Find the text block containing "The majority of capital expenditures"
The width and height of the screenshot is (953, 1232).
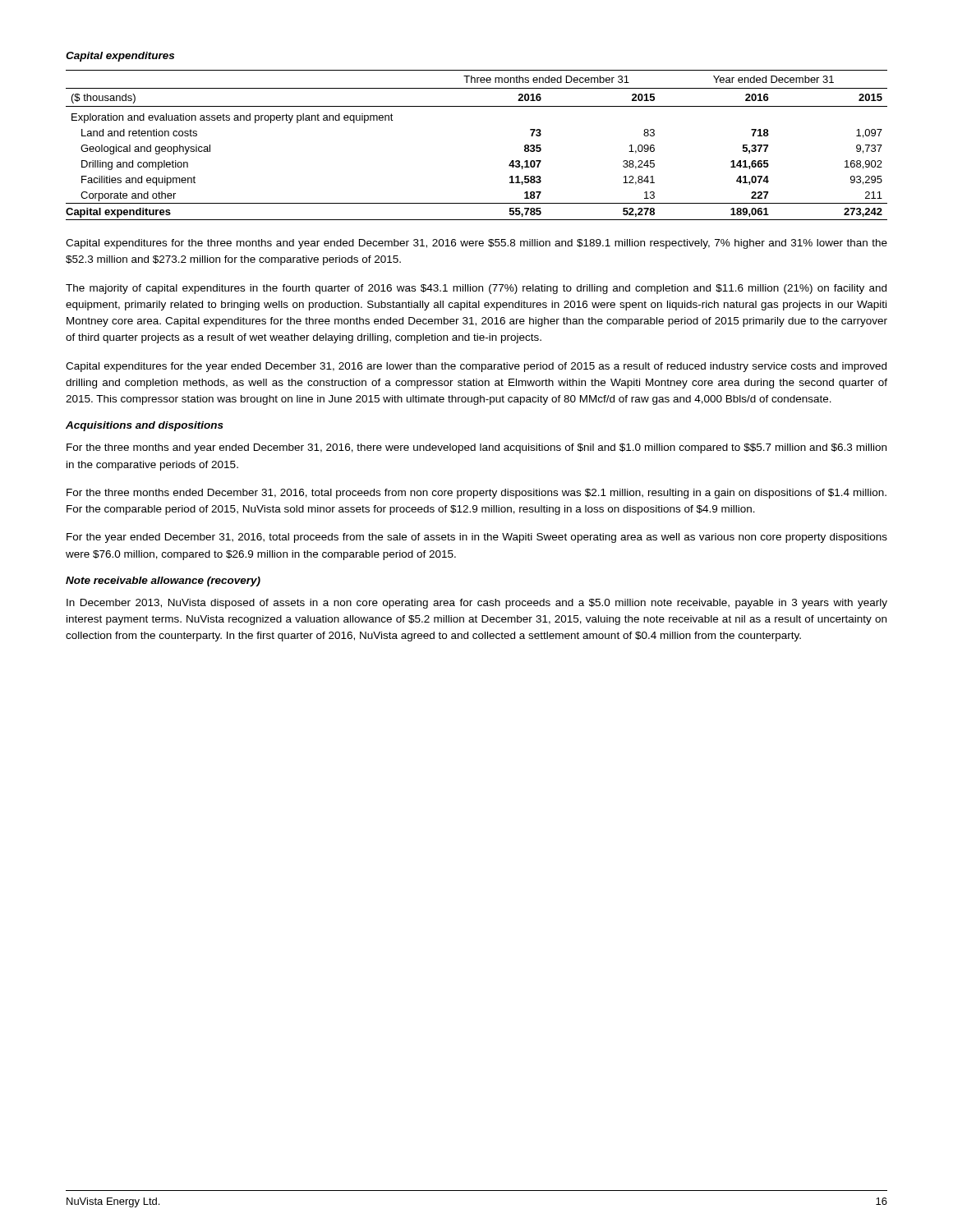(x=476, y=312)
